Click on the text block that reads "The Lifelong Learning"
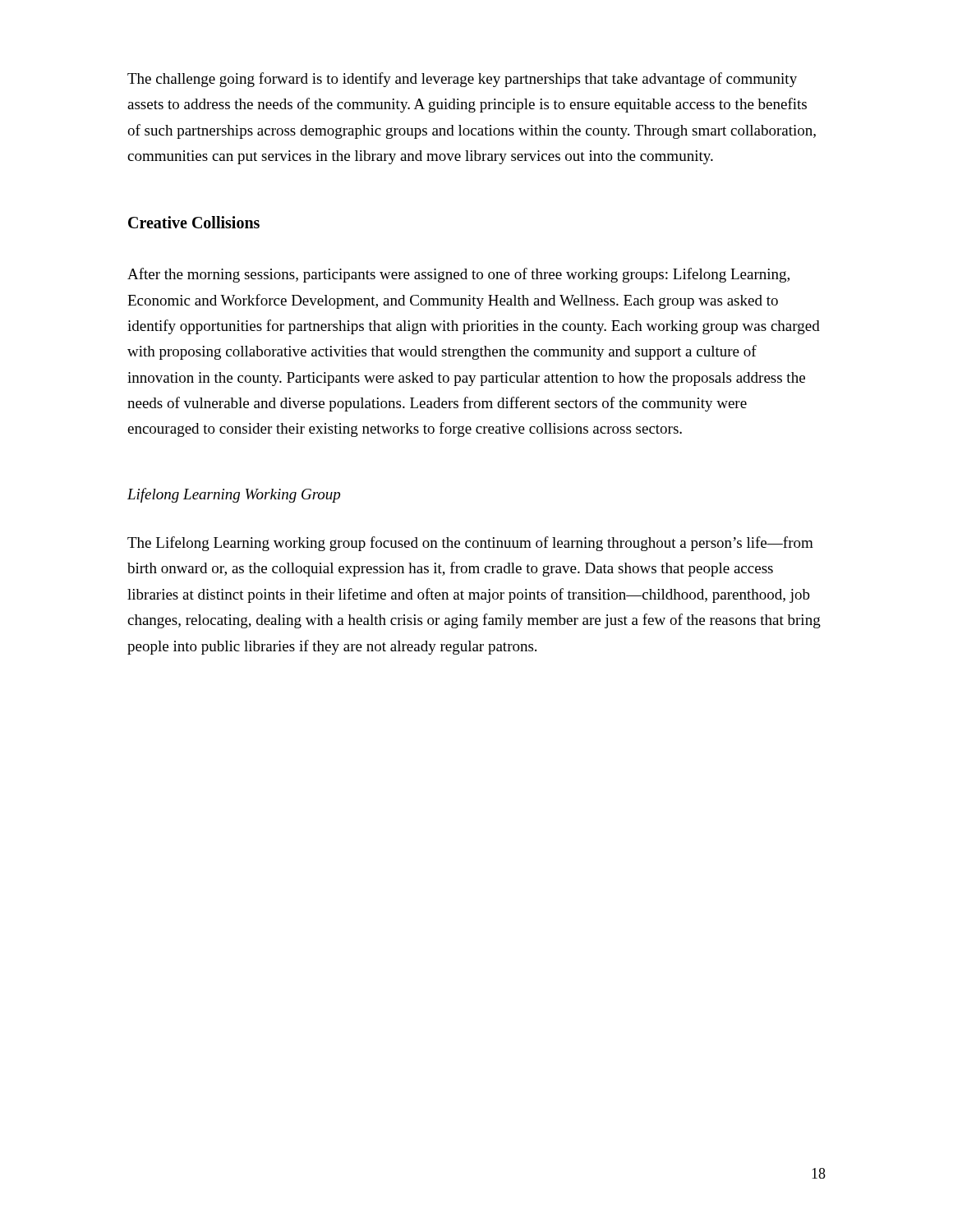The height and width of the screenshot is (1232, 953). [x=474, y=594]
